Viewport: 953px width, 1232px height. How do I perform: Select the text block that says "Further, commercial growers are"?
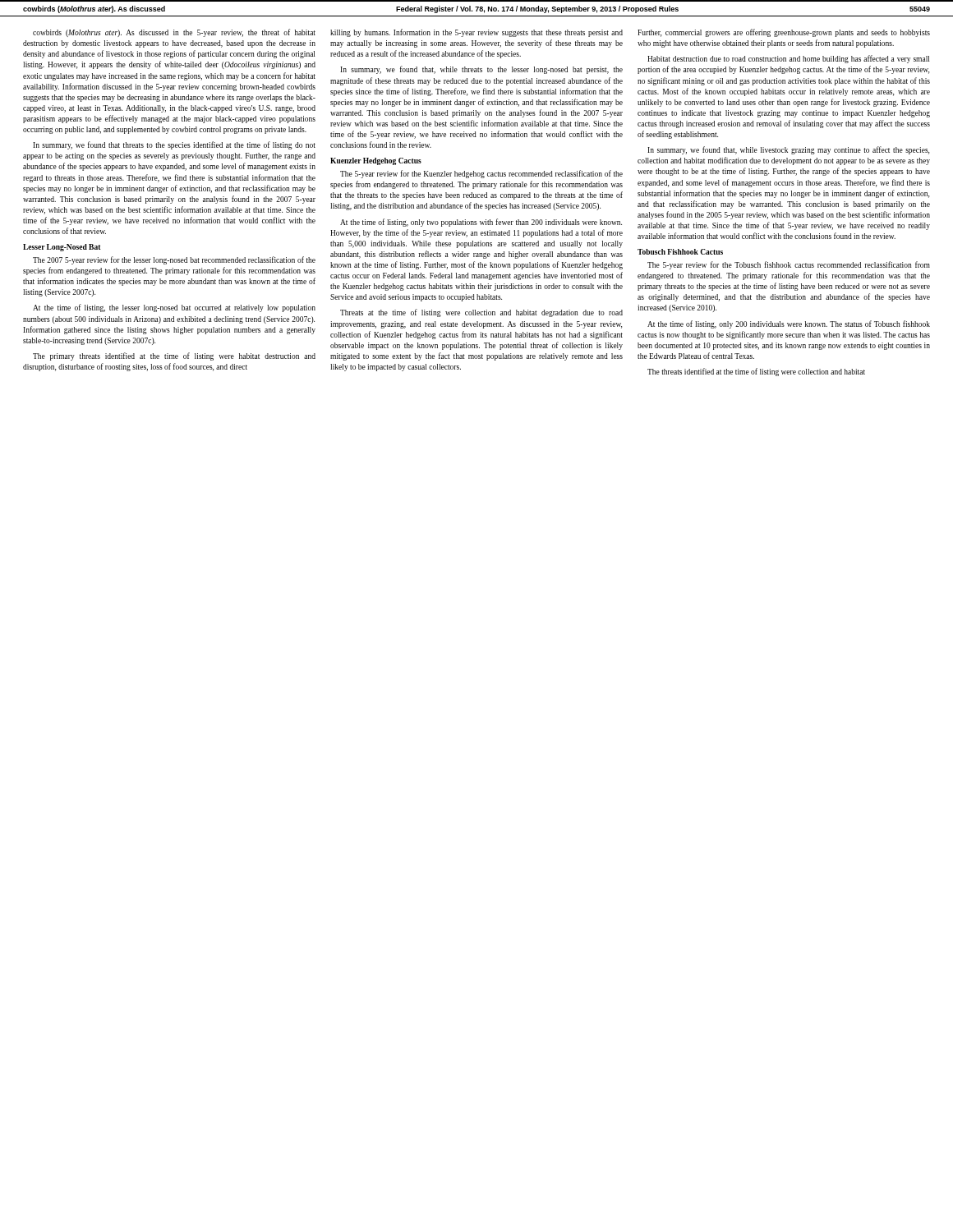pyautogui.click(x=784, y=135)
